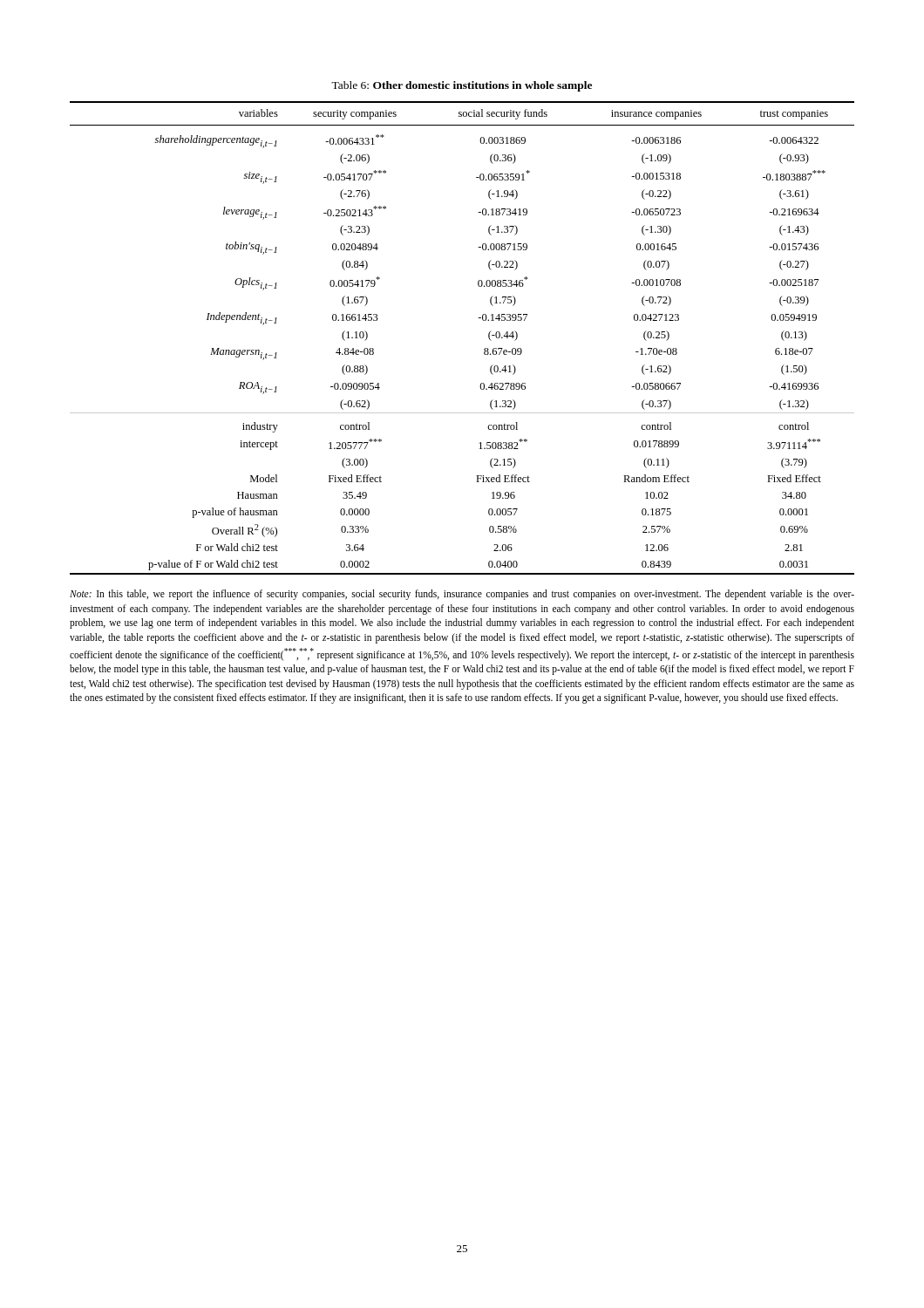Image resolution: width=924 pixels, height=1308 pixels.
Task: Find the element starting "Table 6: Other domestic"
Action: click(462, 85)
